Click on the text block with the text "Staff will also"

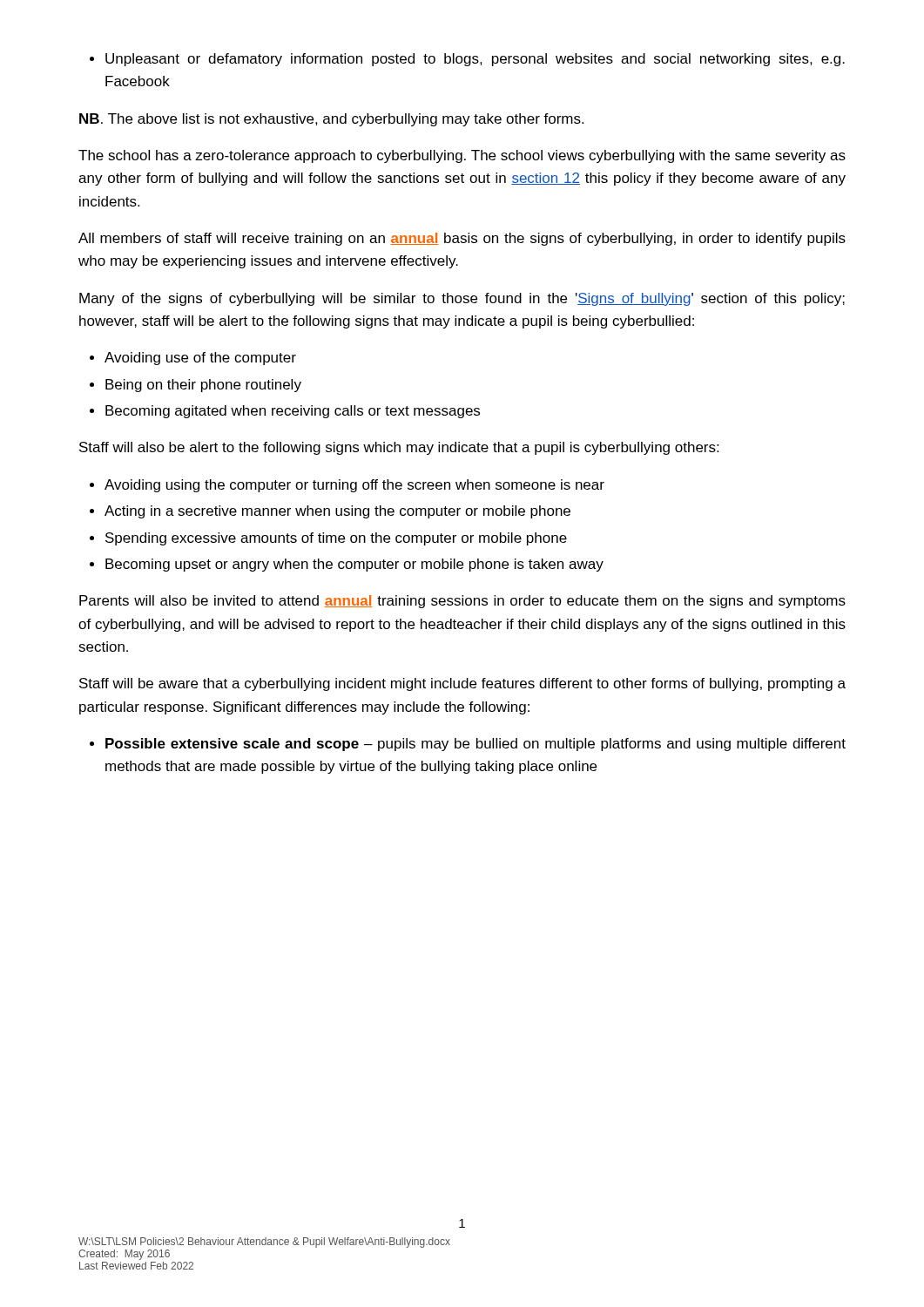pos(399,448)
